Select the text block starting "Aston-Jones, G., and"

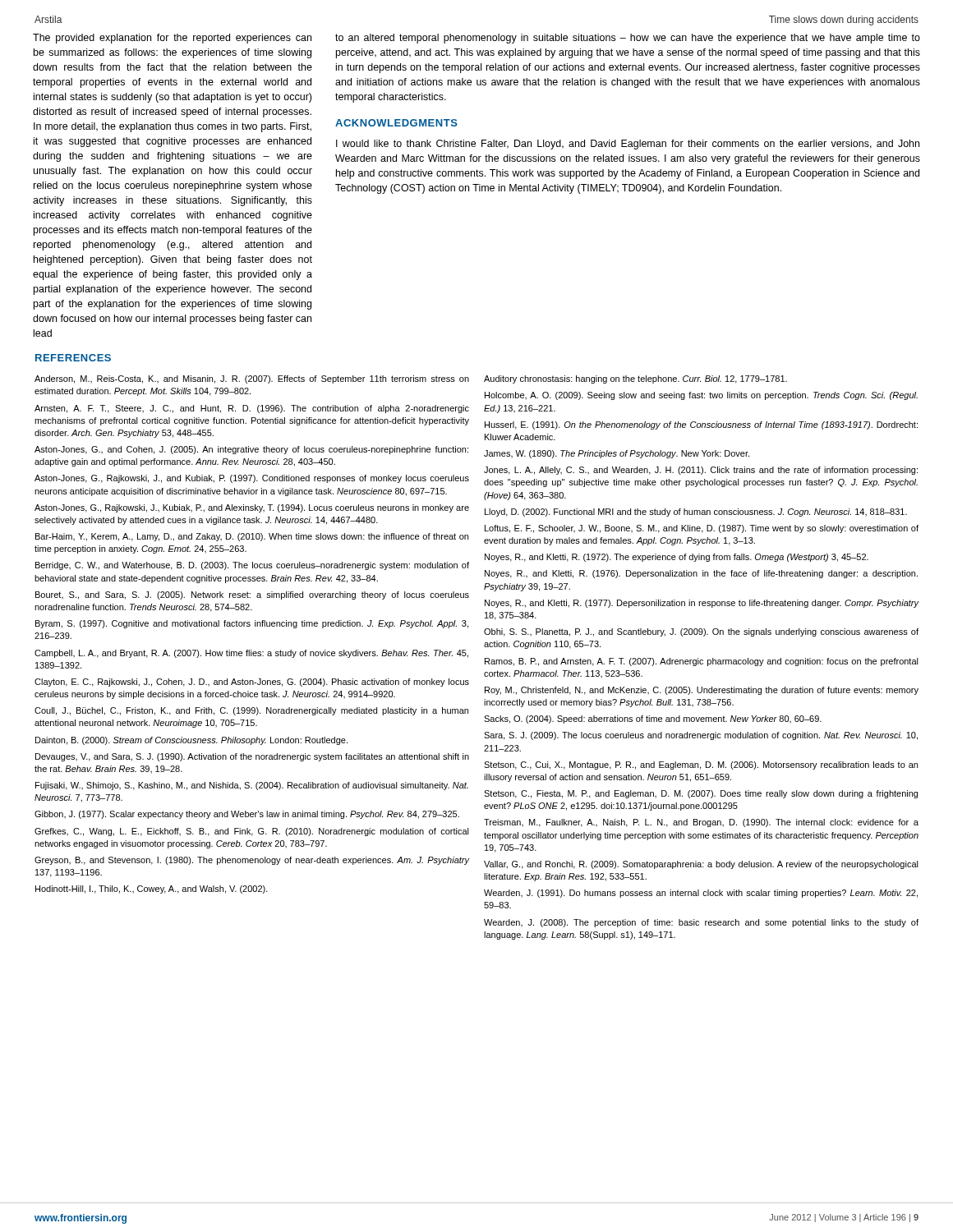point(252,456)
